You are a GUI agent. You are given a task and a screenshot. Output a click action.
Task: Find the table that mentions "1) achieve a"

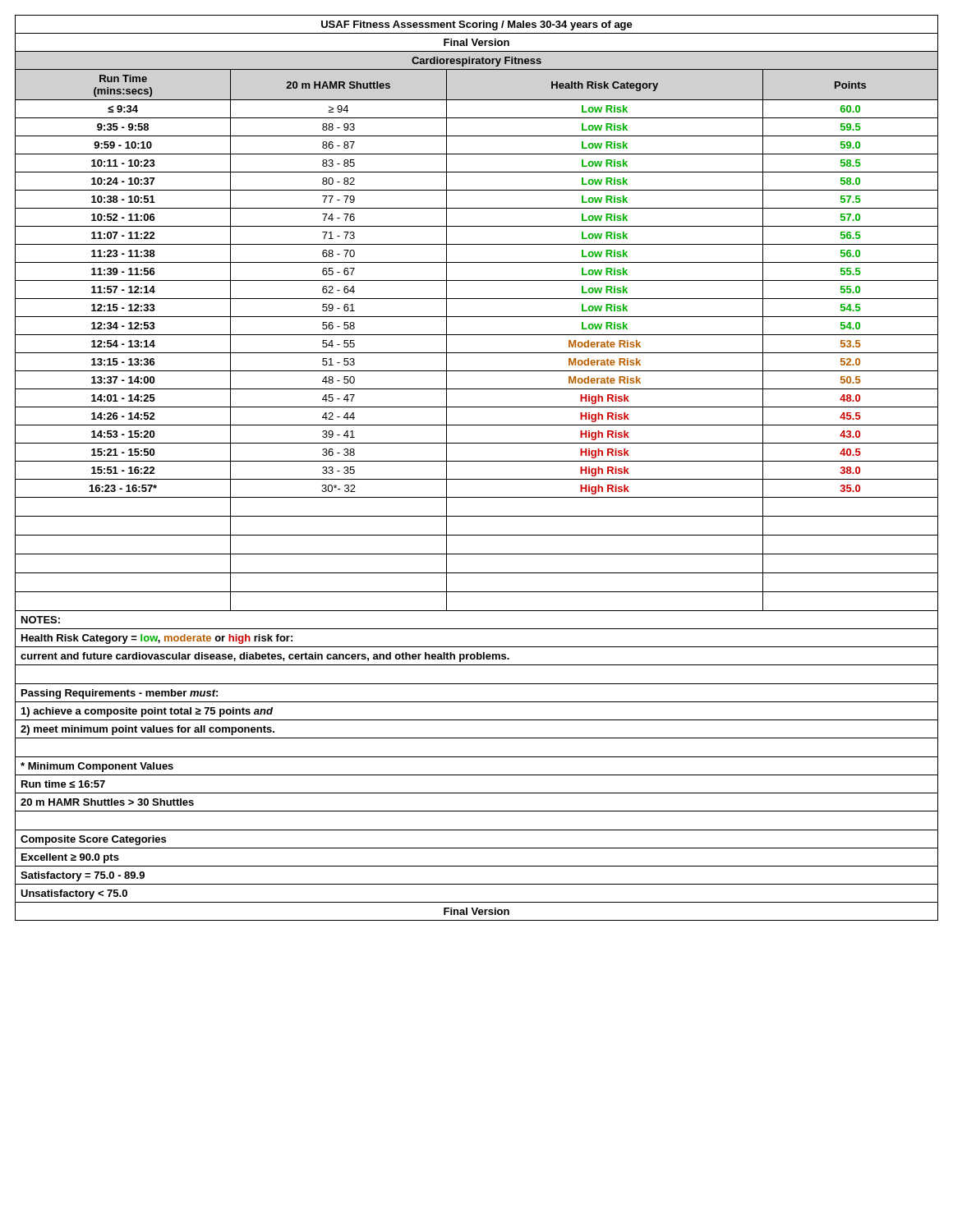click(x=476, y=468)
